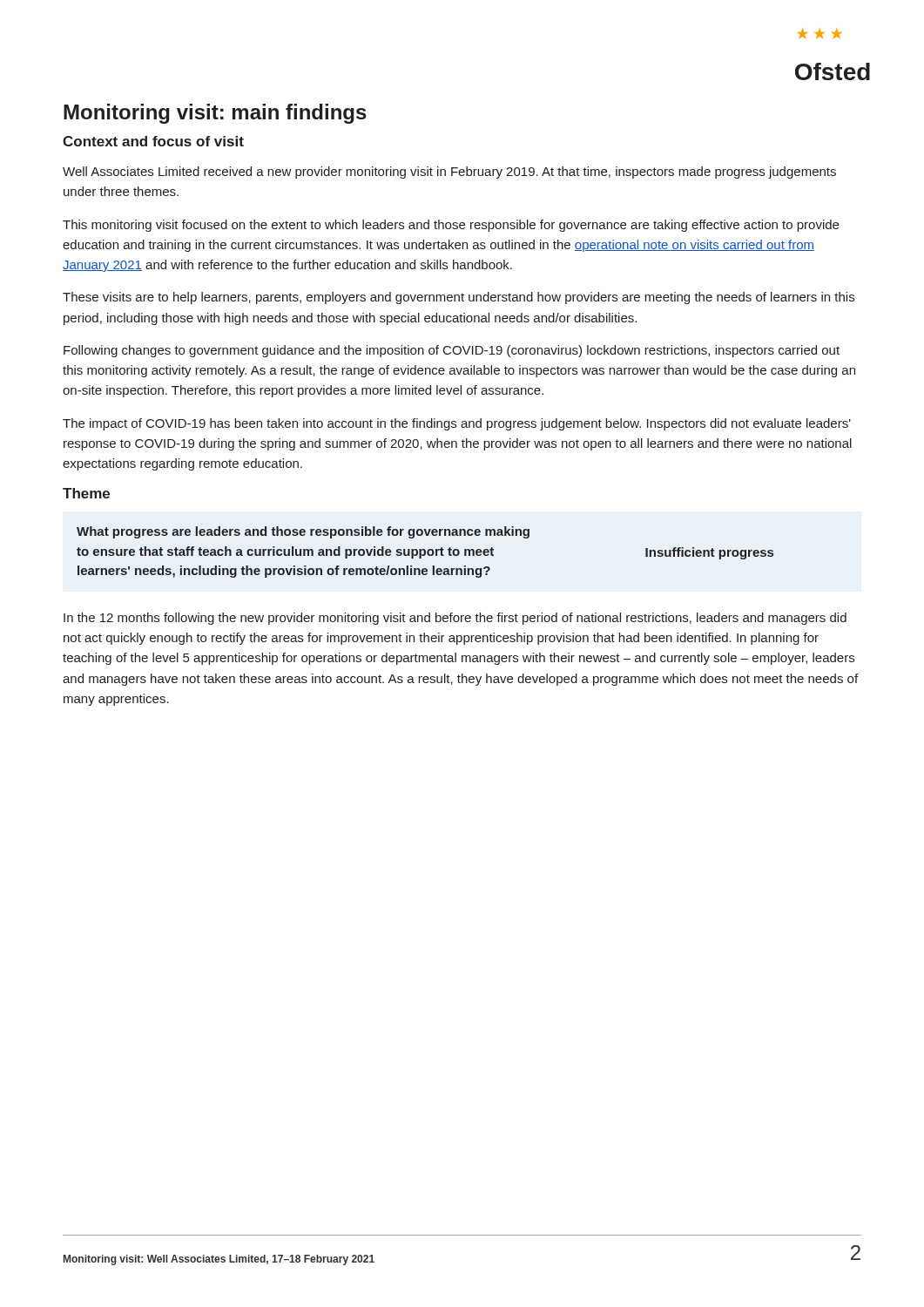
Task: Click on the table containing "Insufficient progress"
Action: coord(462,552)
